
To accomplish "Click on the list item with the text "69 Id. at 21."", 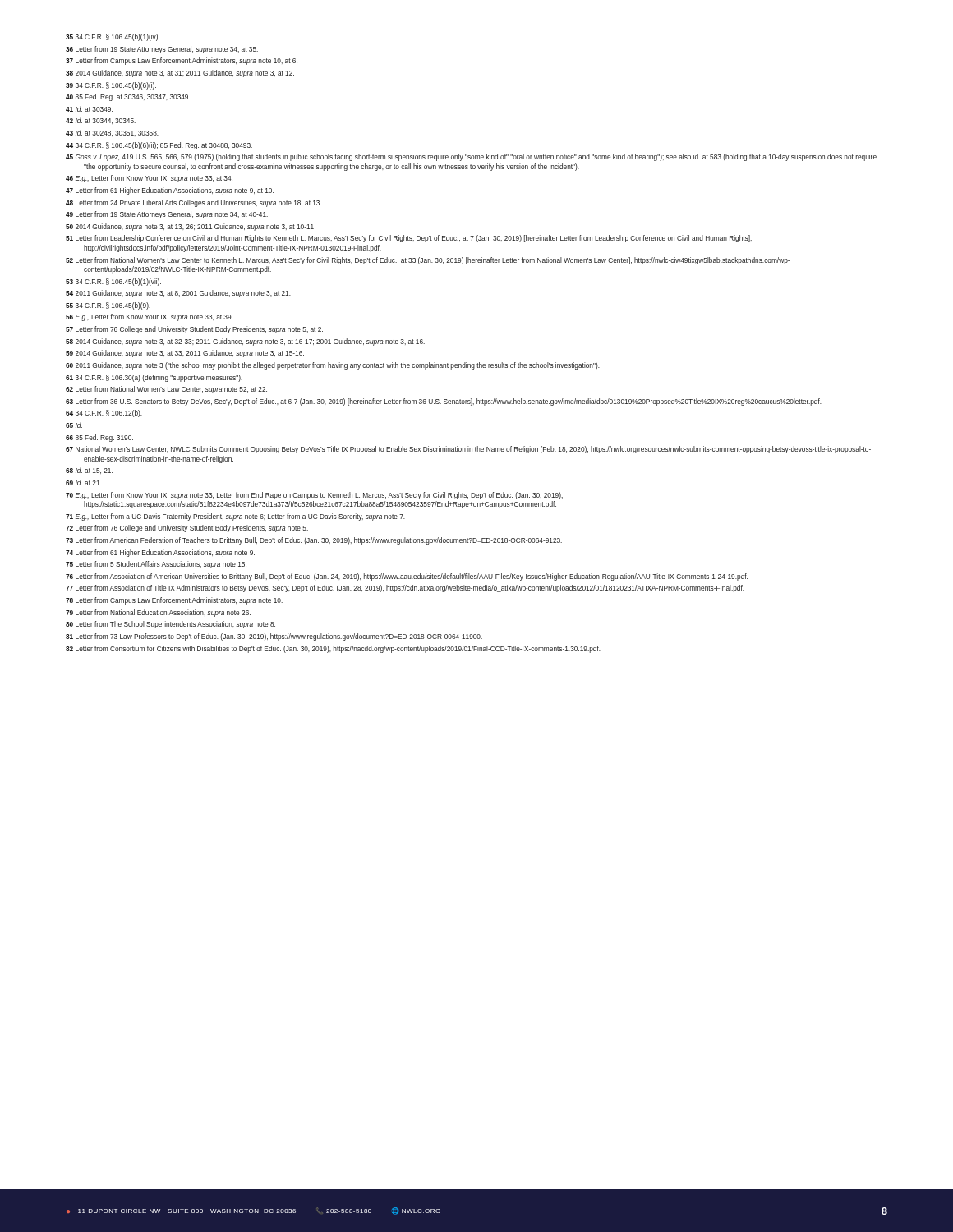I will click(84, 483).
